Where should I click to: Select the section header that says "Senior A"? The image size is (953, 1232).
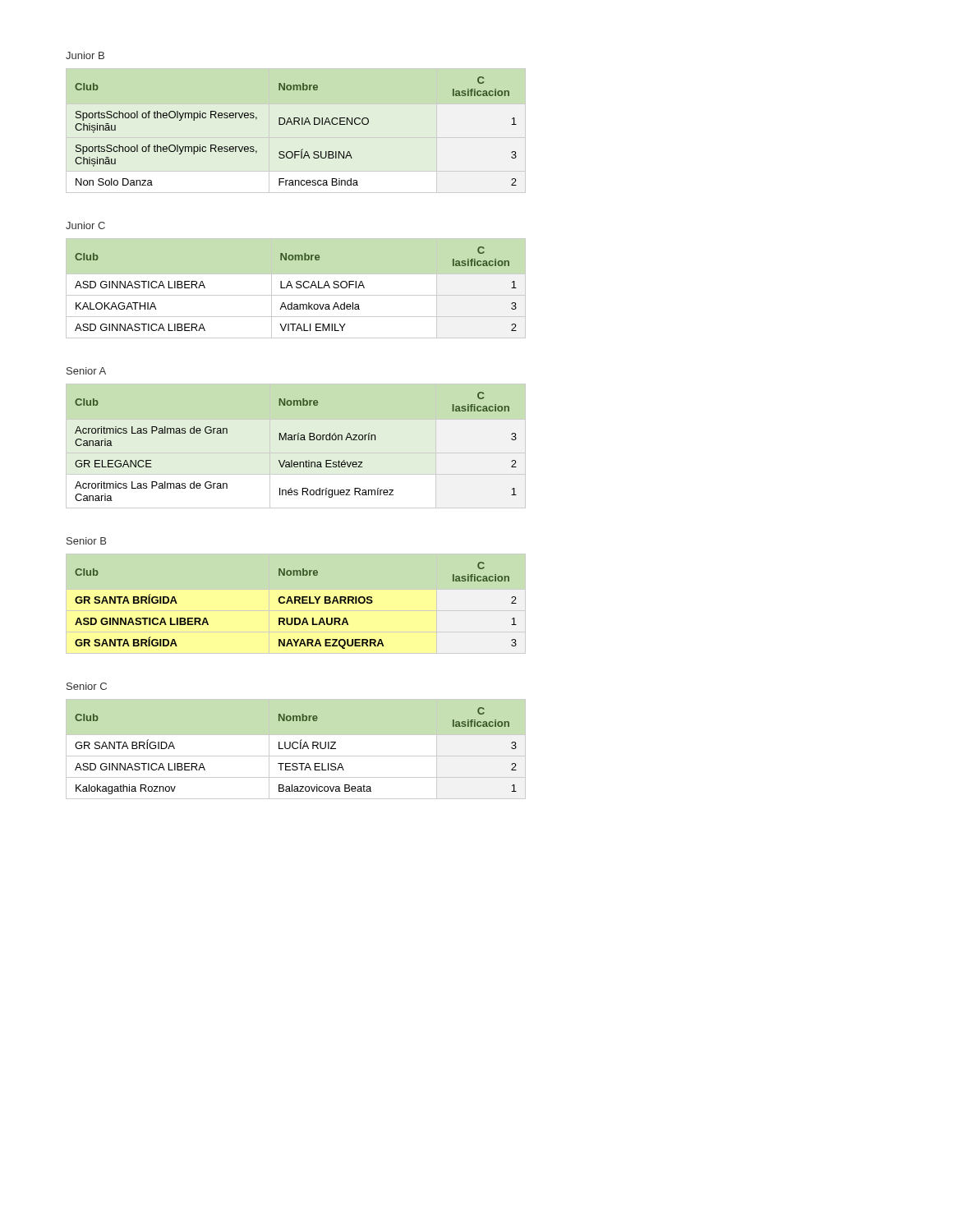(86, 371)
